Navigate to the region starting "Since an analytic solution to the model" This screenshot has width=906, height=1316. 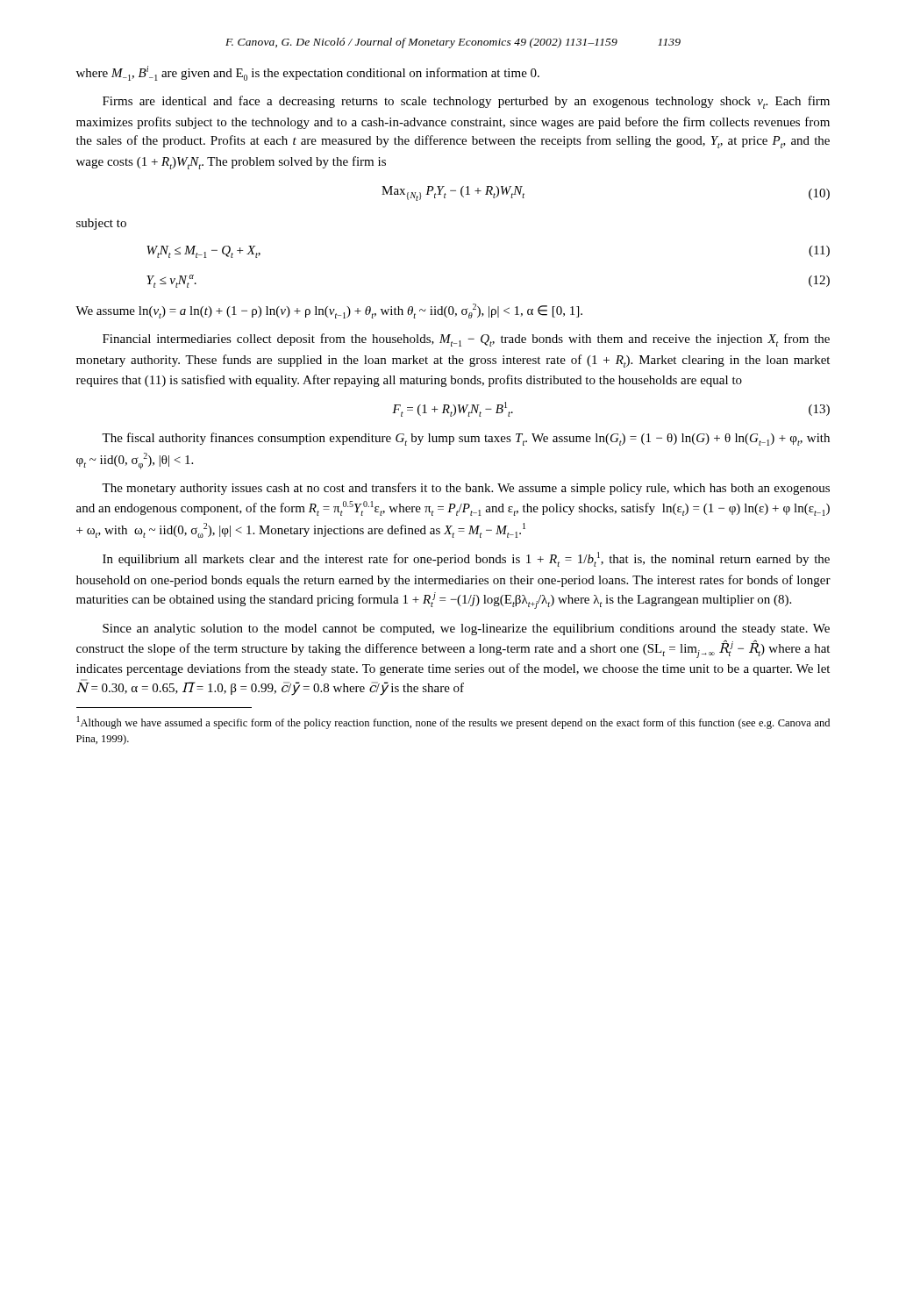[x=453, y=659]
